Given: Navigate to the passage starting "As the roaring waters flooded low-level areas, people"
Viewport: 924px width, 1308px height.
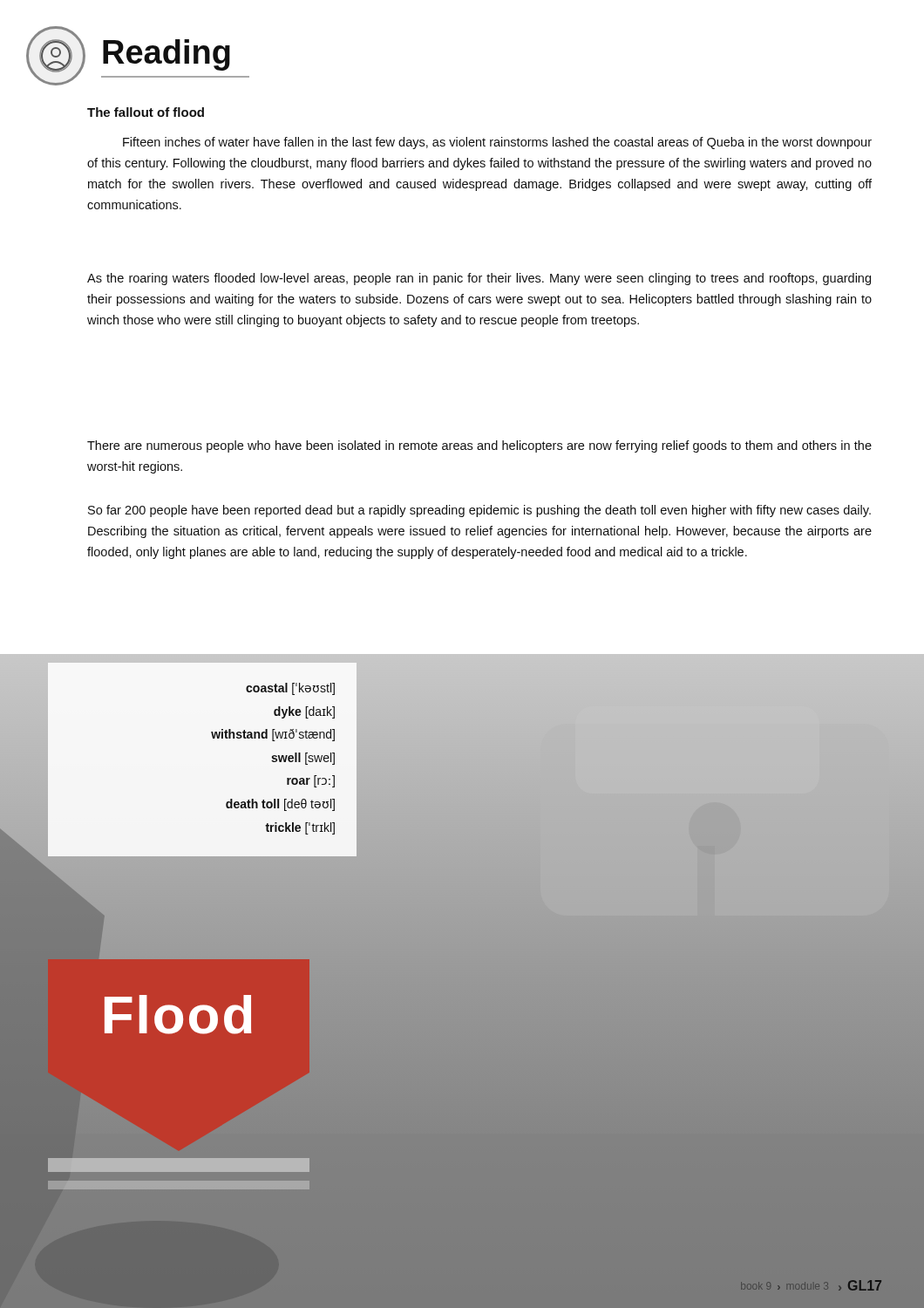Looking at the screenshot, I should coord(479,300).
